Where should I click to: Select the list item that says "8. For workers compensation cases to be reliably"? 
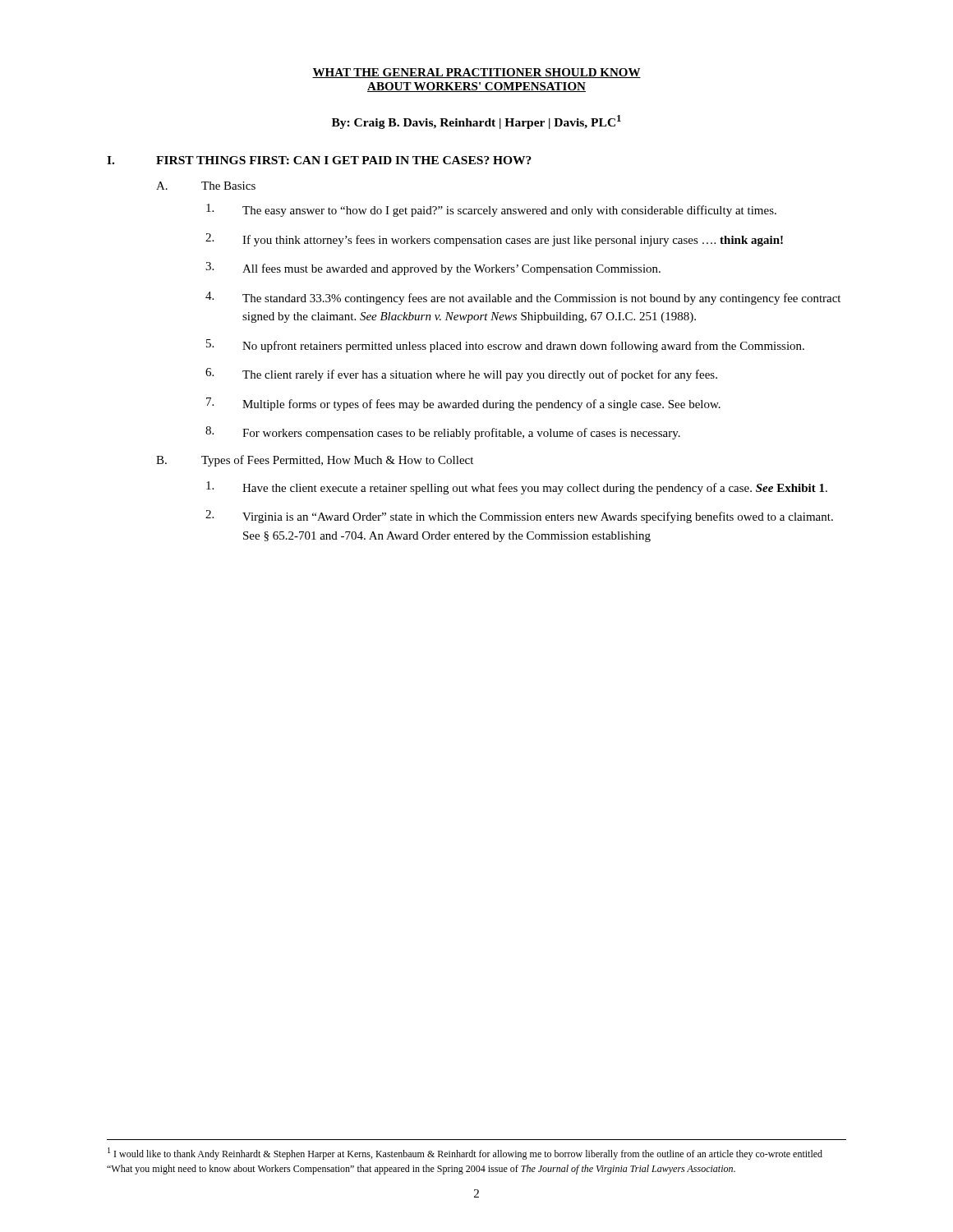tap(443, 433)
